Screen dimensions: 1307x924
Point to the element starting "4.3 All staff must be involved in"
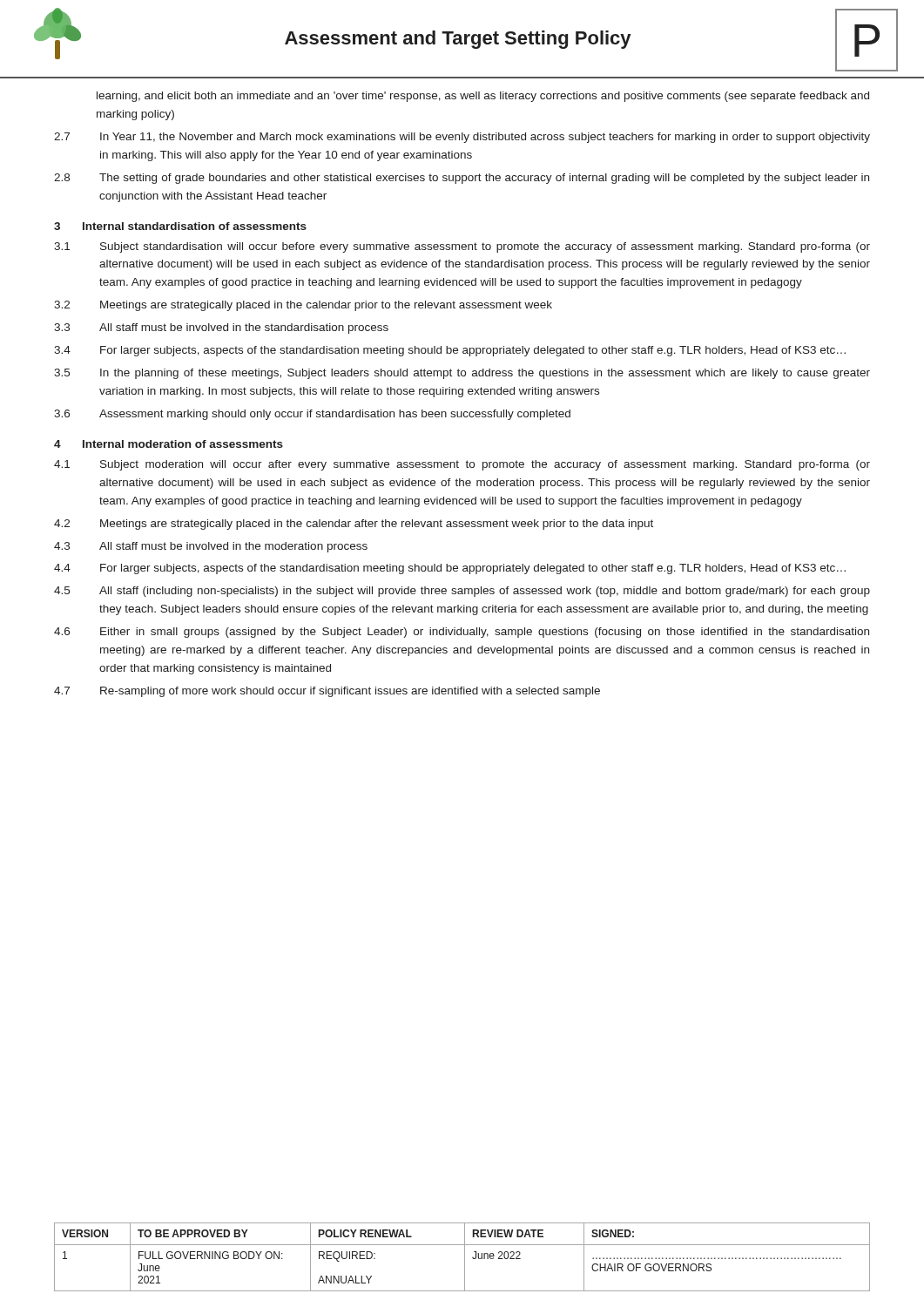[x=211, y=546]
